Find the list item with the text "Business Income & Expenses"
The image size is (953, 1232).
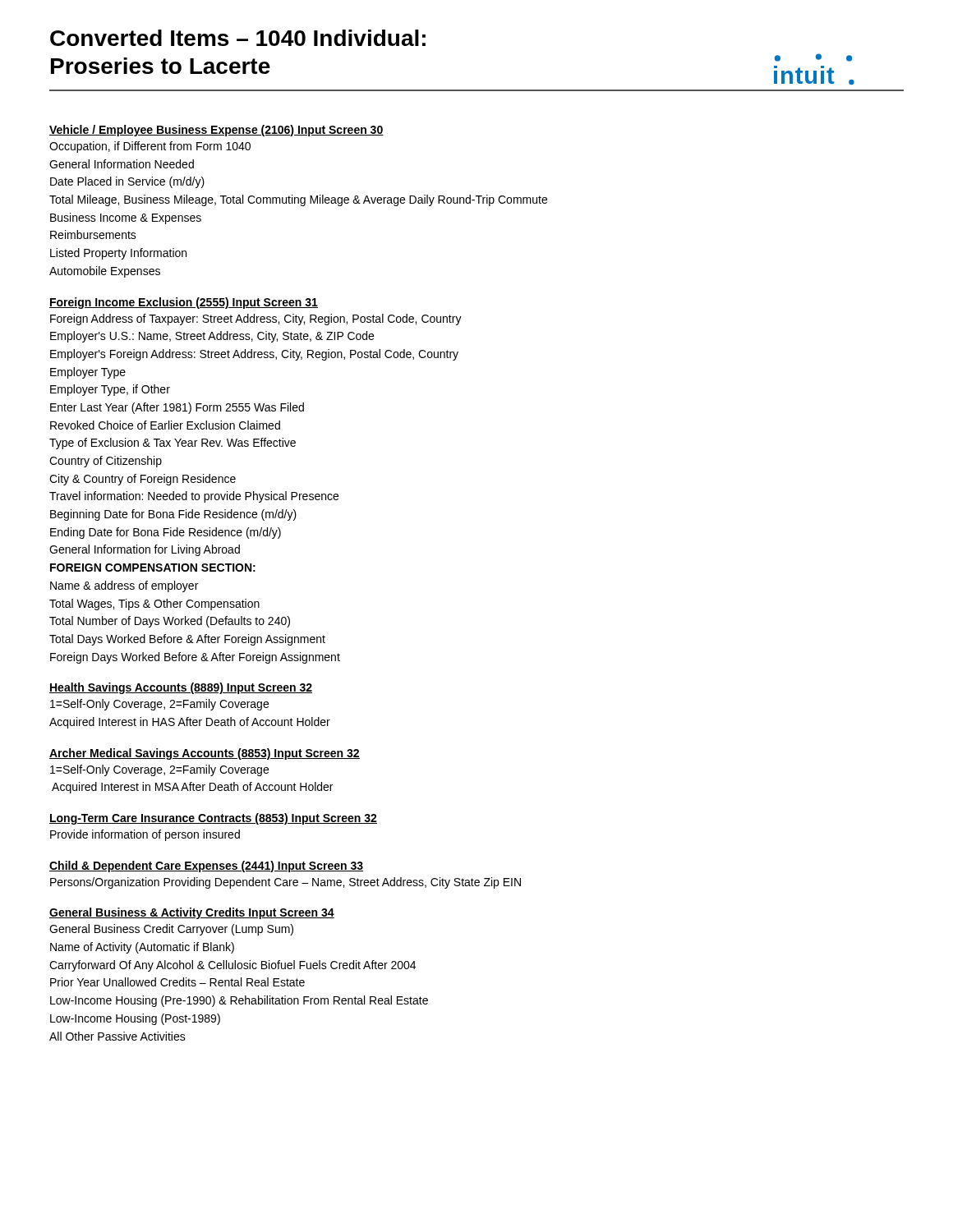(125, 217)
